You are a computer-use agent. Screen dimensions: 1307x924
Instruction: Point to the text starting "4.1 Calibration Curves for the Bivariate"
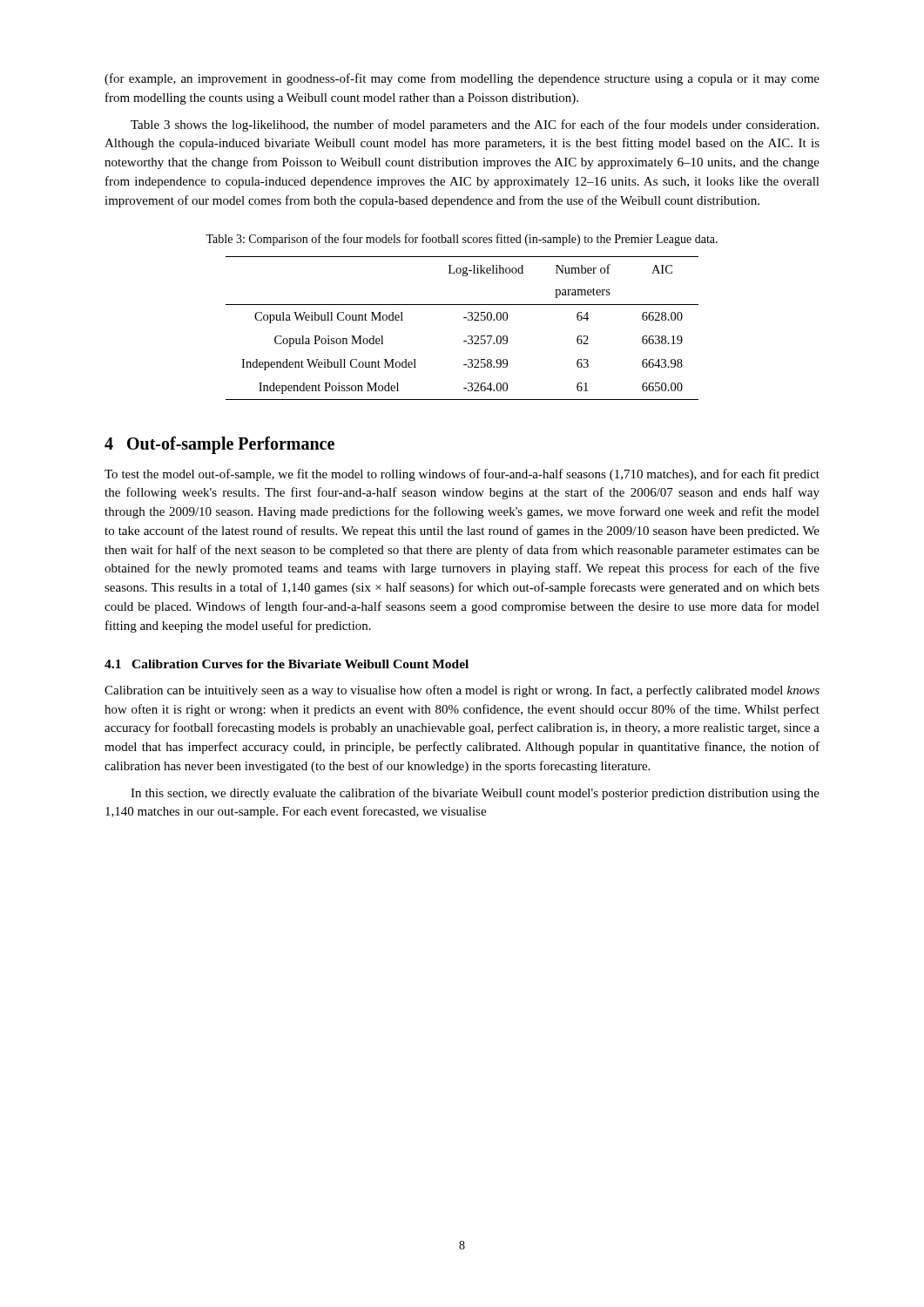pos(462,664)
